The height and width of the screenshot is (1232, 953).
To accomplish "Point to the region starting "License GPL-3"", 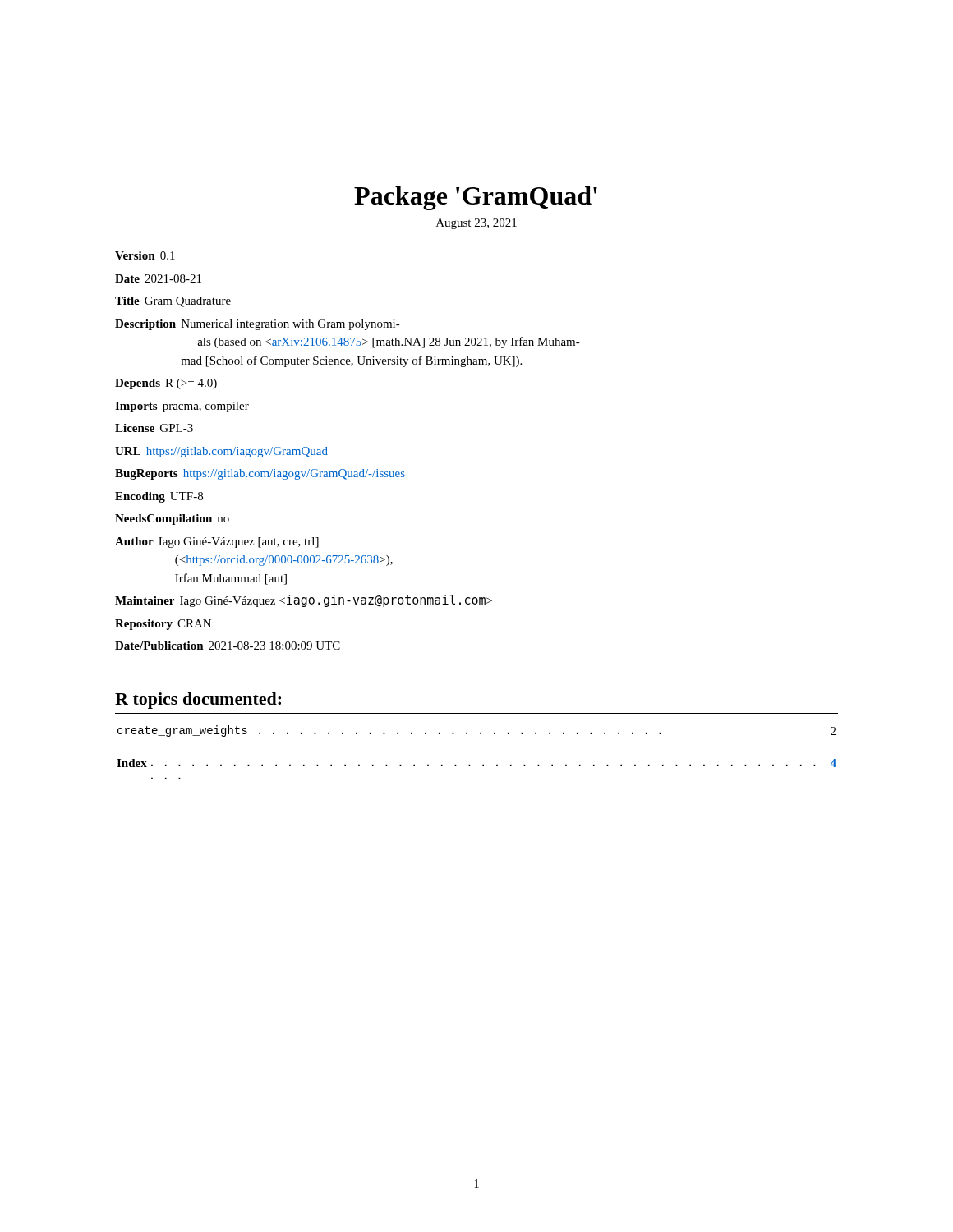I will (x=154, y=428).
